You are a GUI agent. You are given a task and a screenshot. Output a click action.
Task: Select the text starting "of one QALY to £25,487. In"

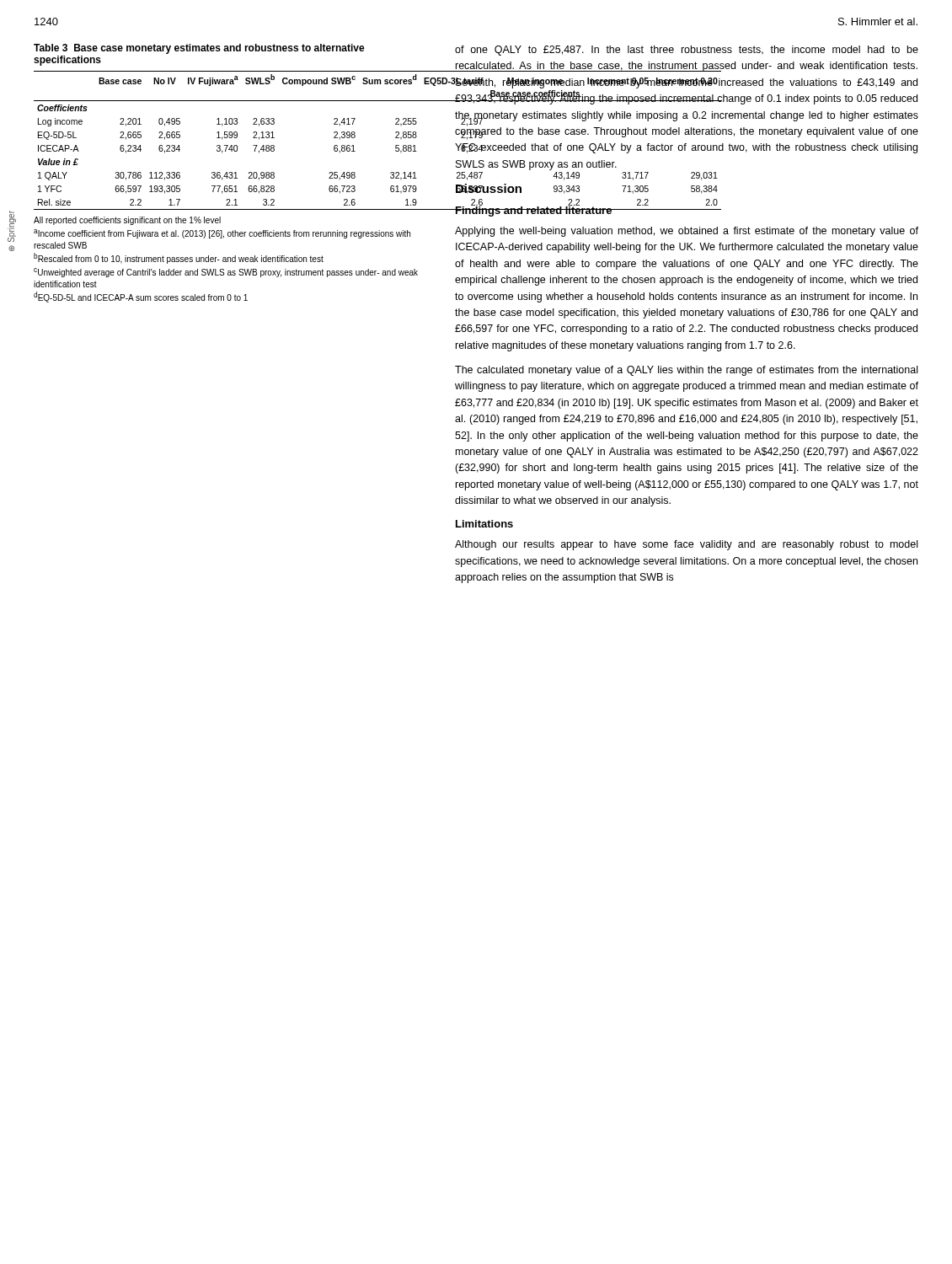(x=687, y=107)
